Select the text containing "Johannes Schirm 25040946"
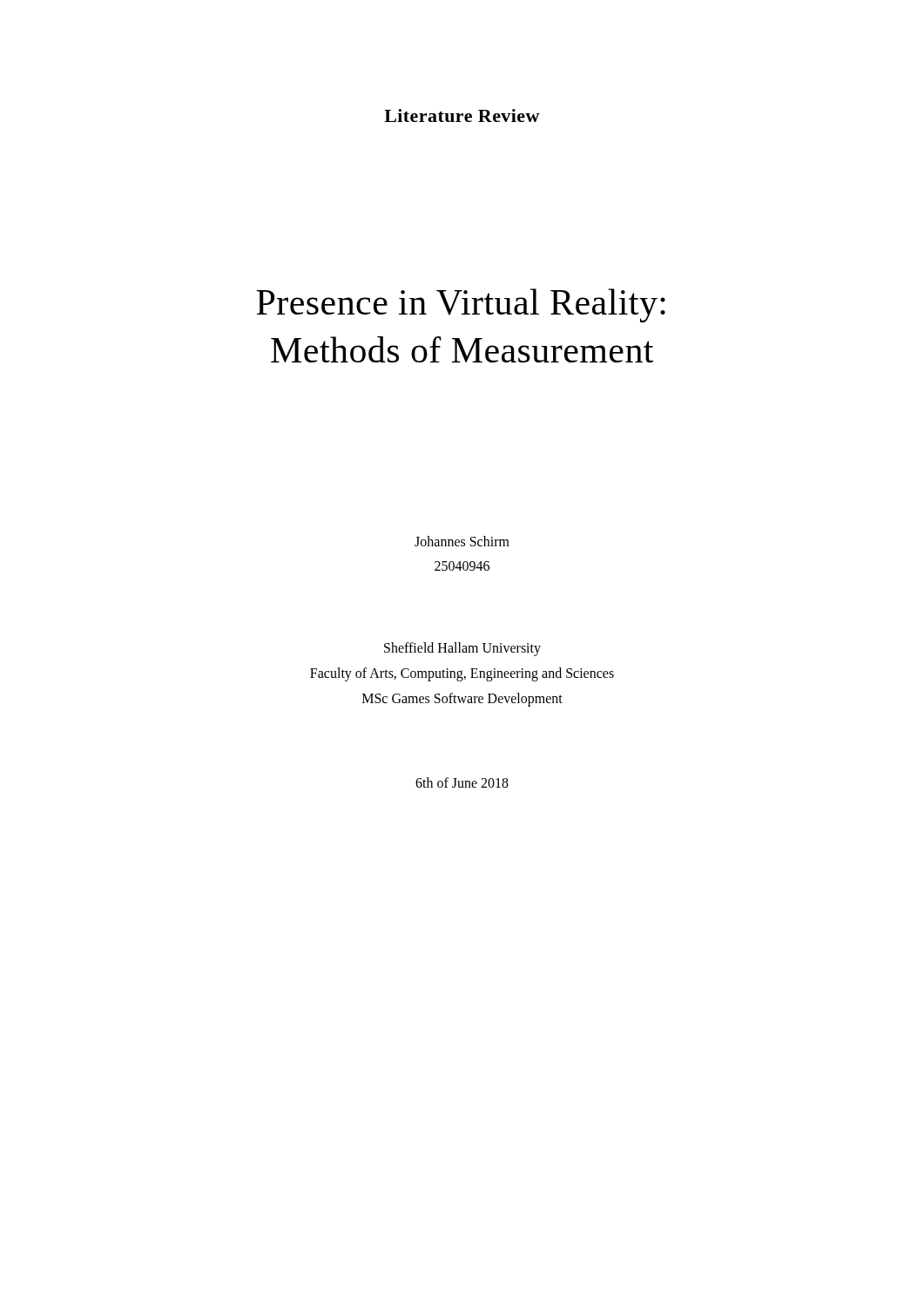Viewport: 924px width, 1307px height. pos(462,554)
